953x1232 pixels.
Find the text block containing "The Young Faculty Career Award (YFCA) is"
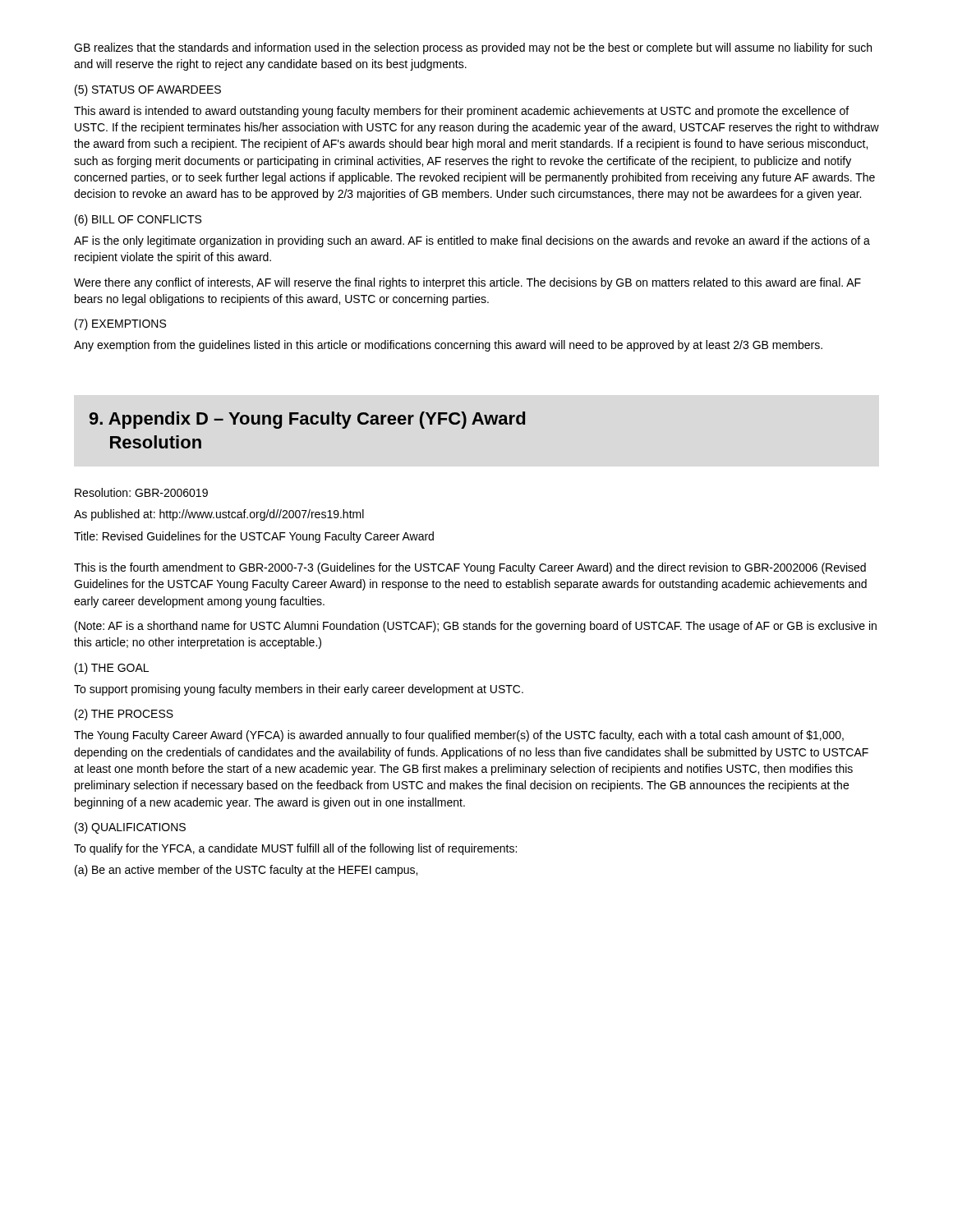pos(471,769)
